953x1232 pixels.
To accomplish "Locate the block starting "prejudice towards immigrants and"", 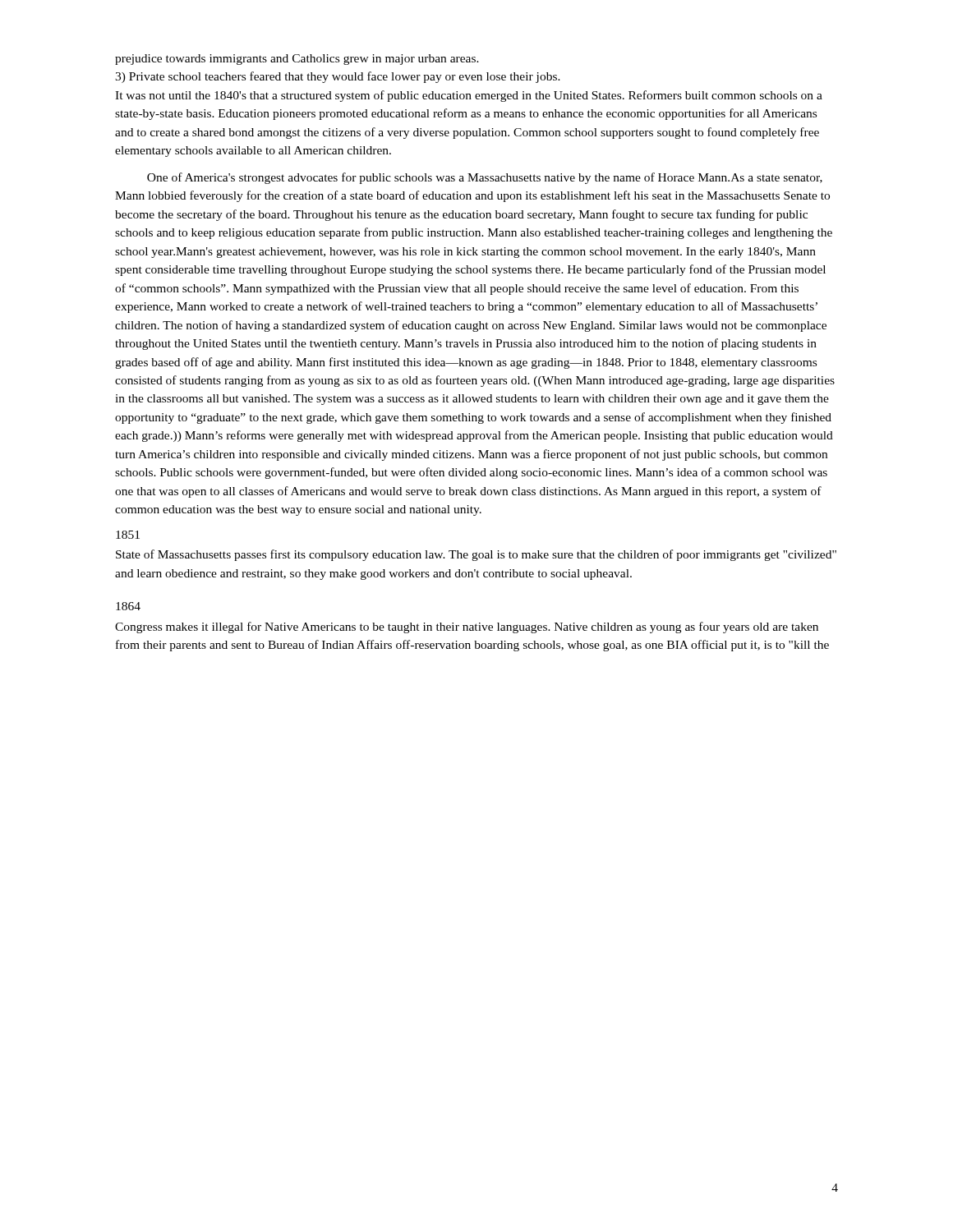I will point(469,104).
